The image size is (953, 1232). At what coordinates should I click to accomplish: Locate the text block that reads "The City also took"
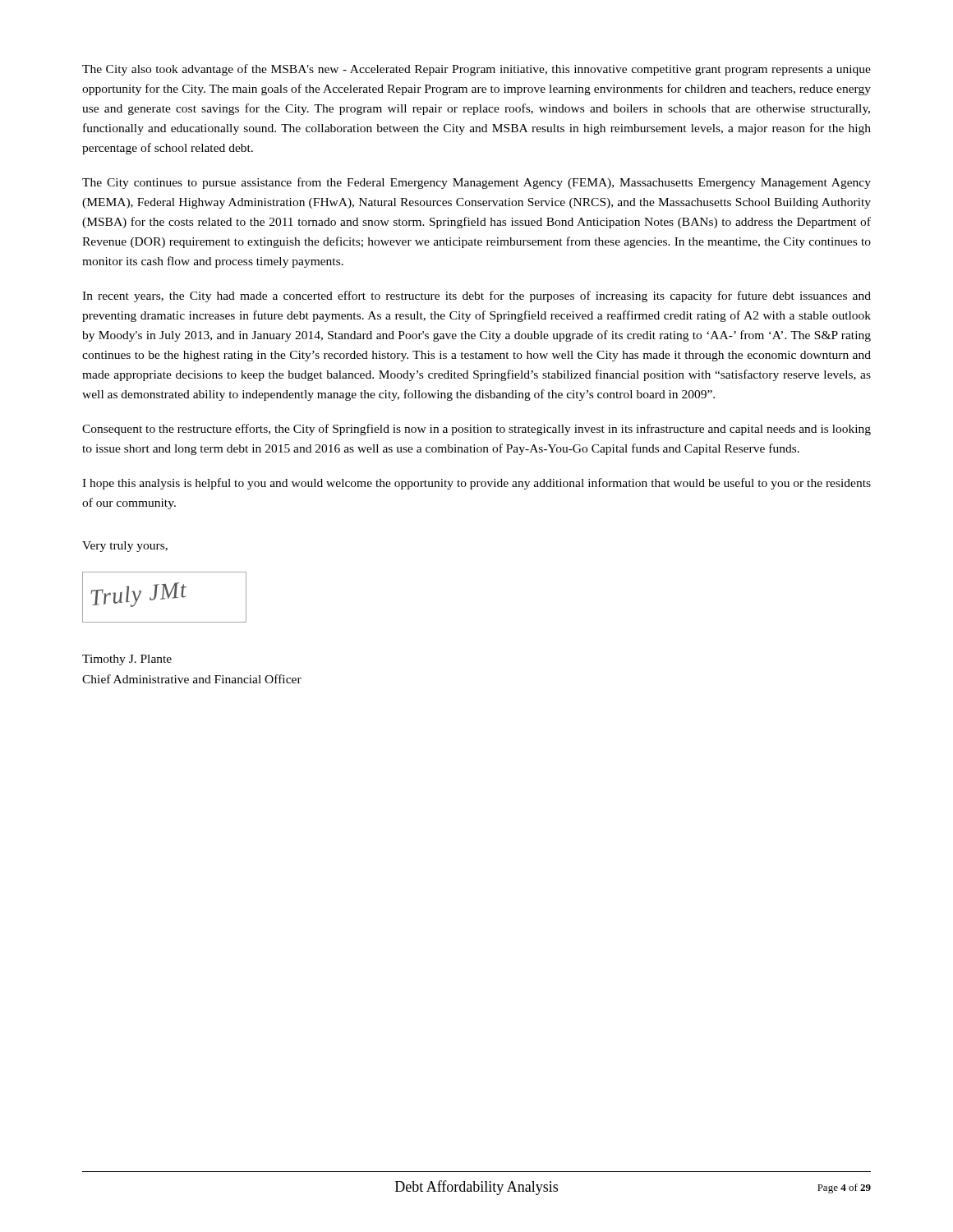476,108
